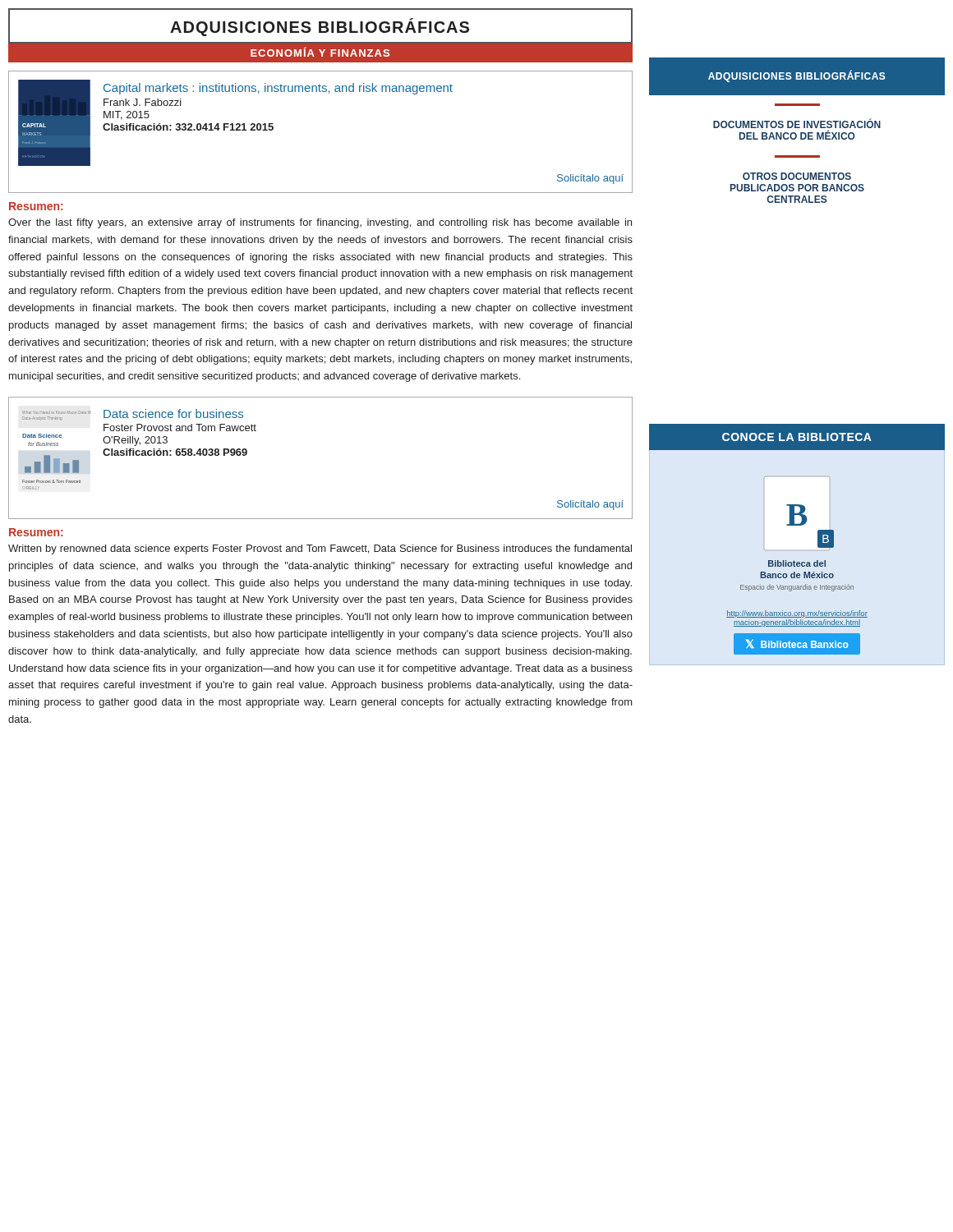Locate the text block that reads "Capital markets : institutions, instruments,"
Screen dimensions: 1232x953
click(x=278, y=89)
